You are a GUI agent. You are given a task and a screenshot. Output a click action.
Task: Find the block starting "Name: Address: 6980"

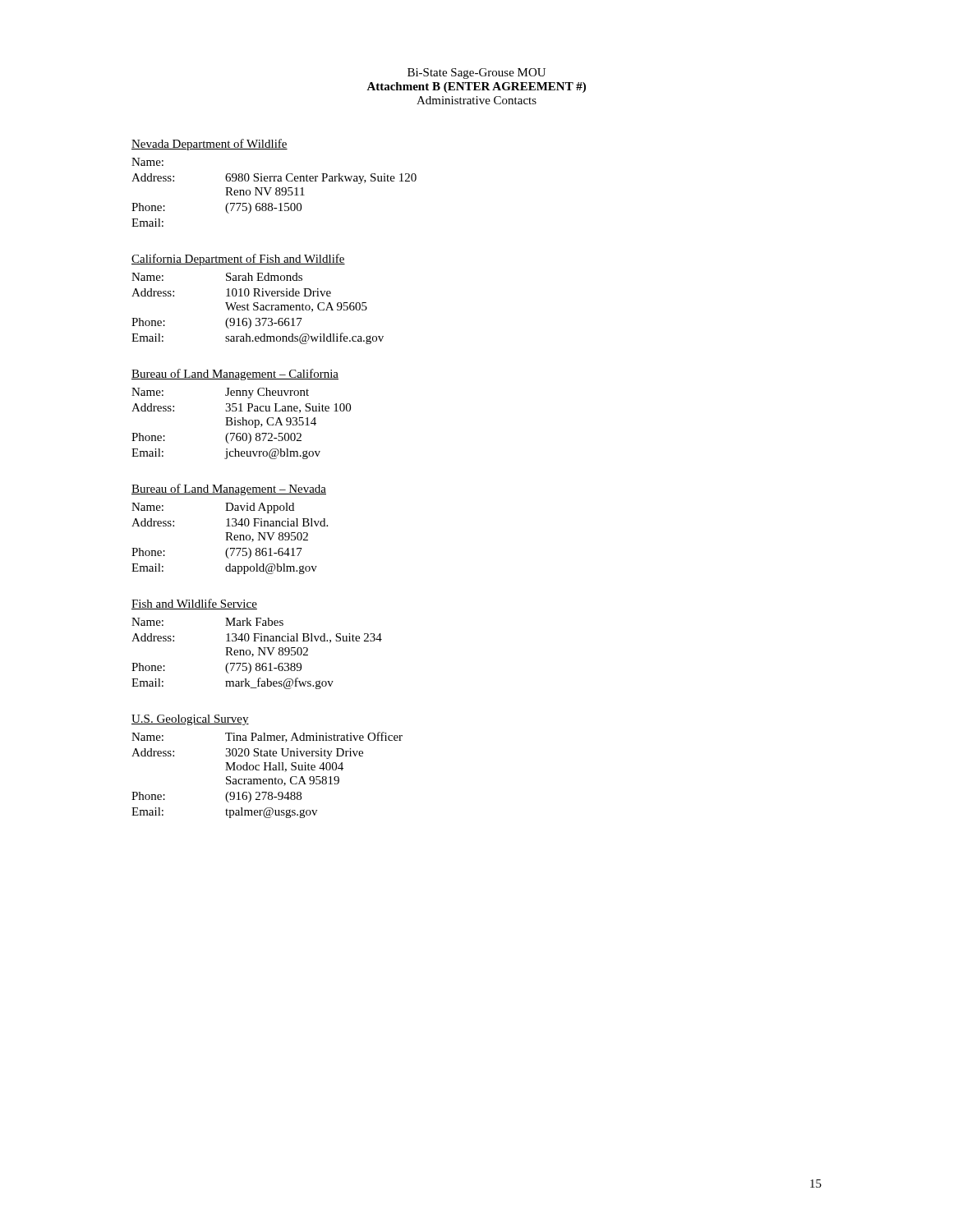[x=147, y=162]
